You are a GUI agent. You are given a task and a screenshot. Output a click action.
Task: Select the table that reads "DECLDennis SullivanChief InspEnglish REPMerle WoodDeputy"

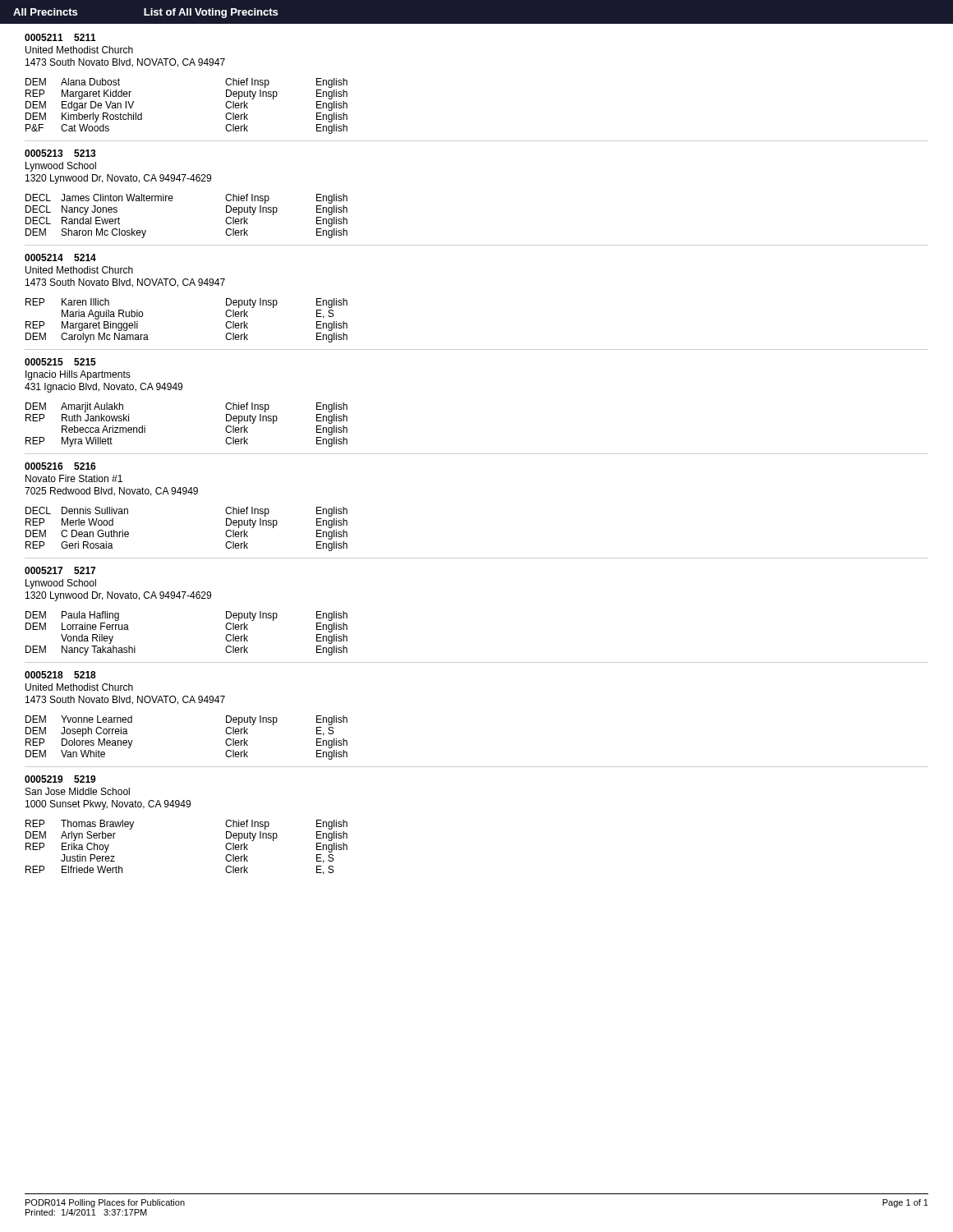point(476,528)
